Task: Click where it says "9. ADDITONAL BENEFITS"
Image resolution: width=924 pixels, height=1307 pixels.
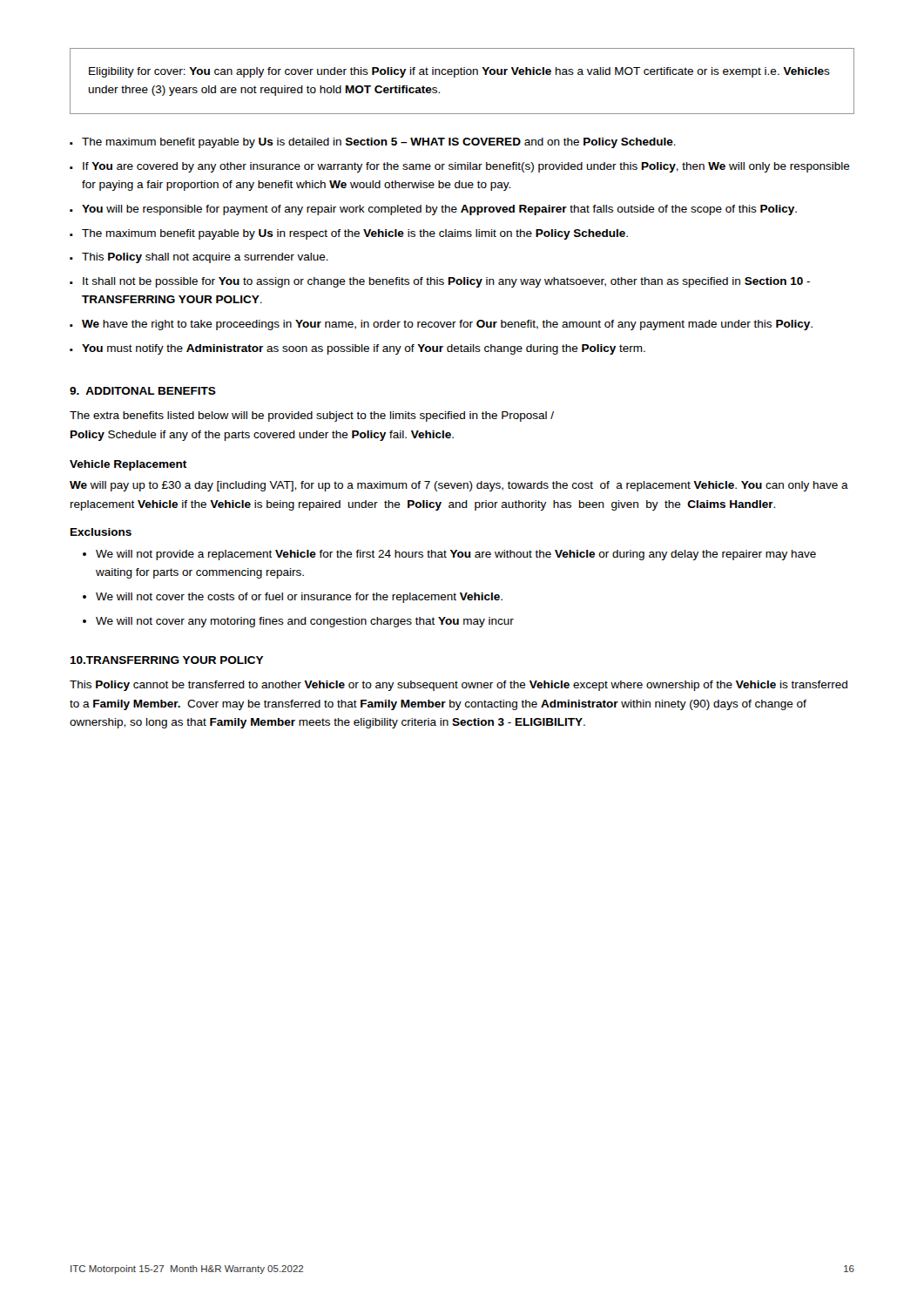Action: point(143,391)
